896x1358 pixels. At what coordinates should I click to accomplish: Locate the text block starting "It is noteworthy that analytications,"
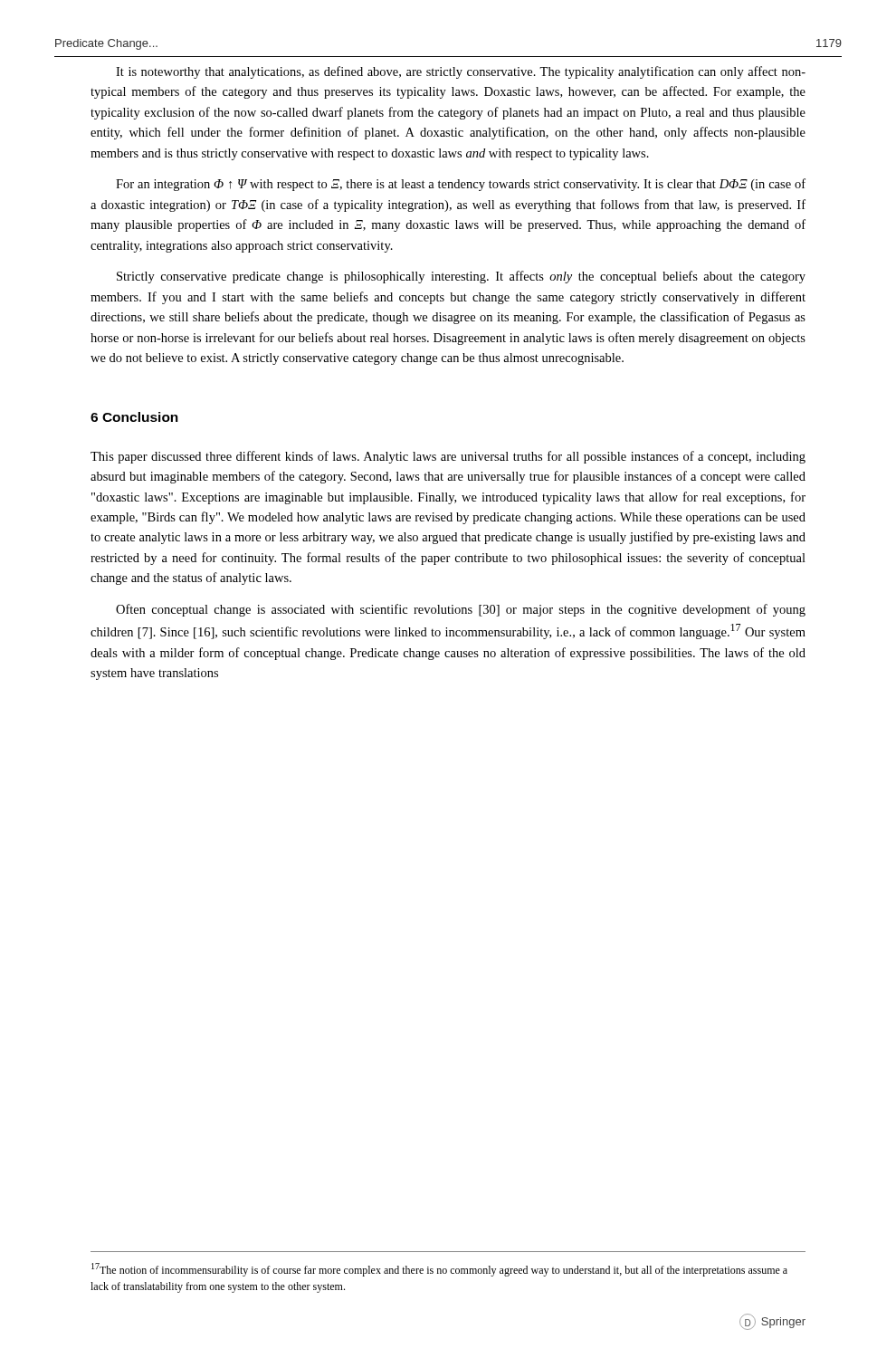pos(448,112)
